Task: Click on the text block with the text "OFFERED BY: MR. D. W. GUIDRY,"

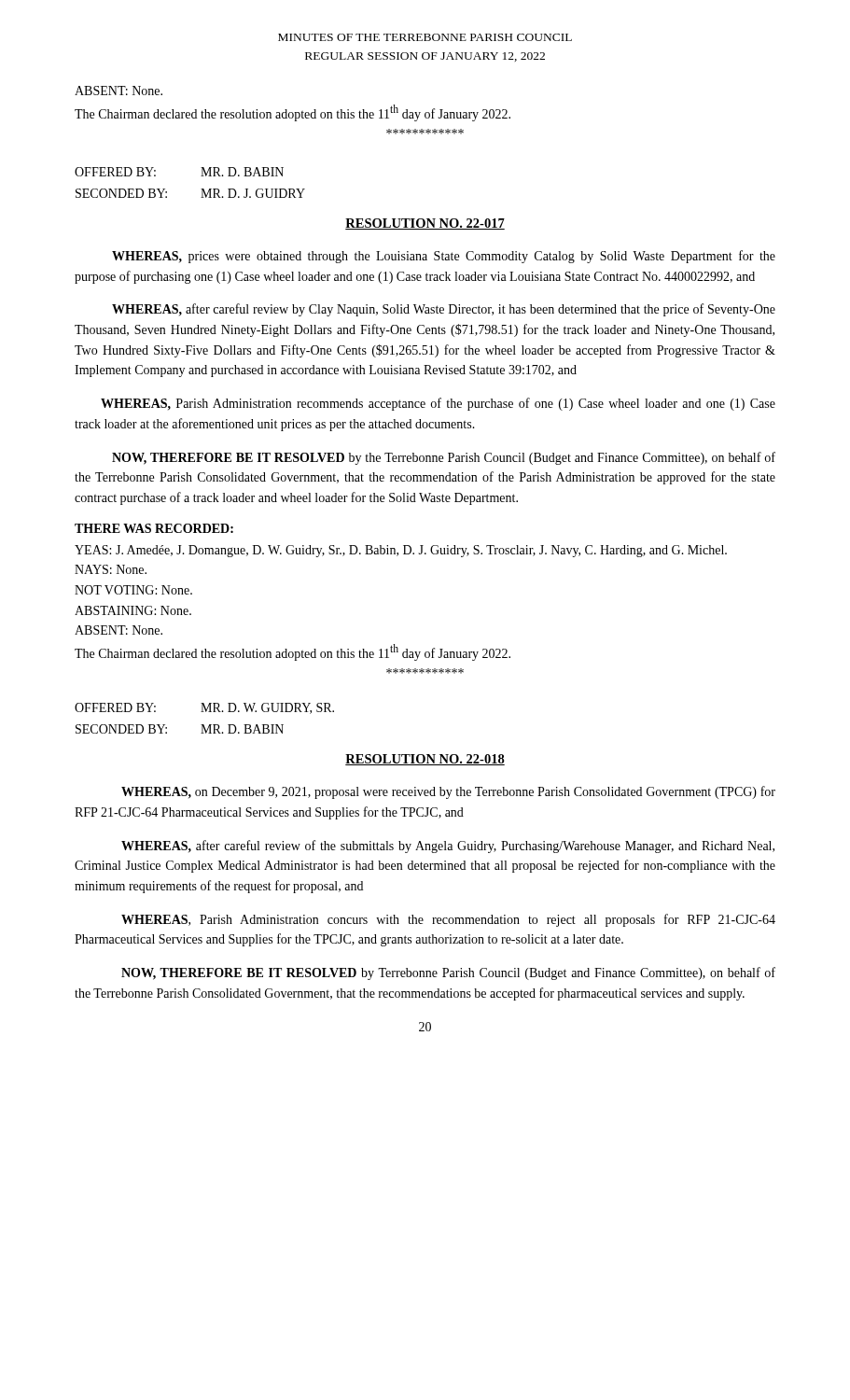Action: [x=204, y=708]
